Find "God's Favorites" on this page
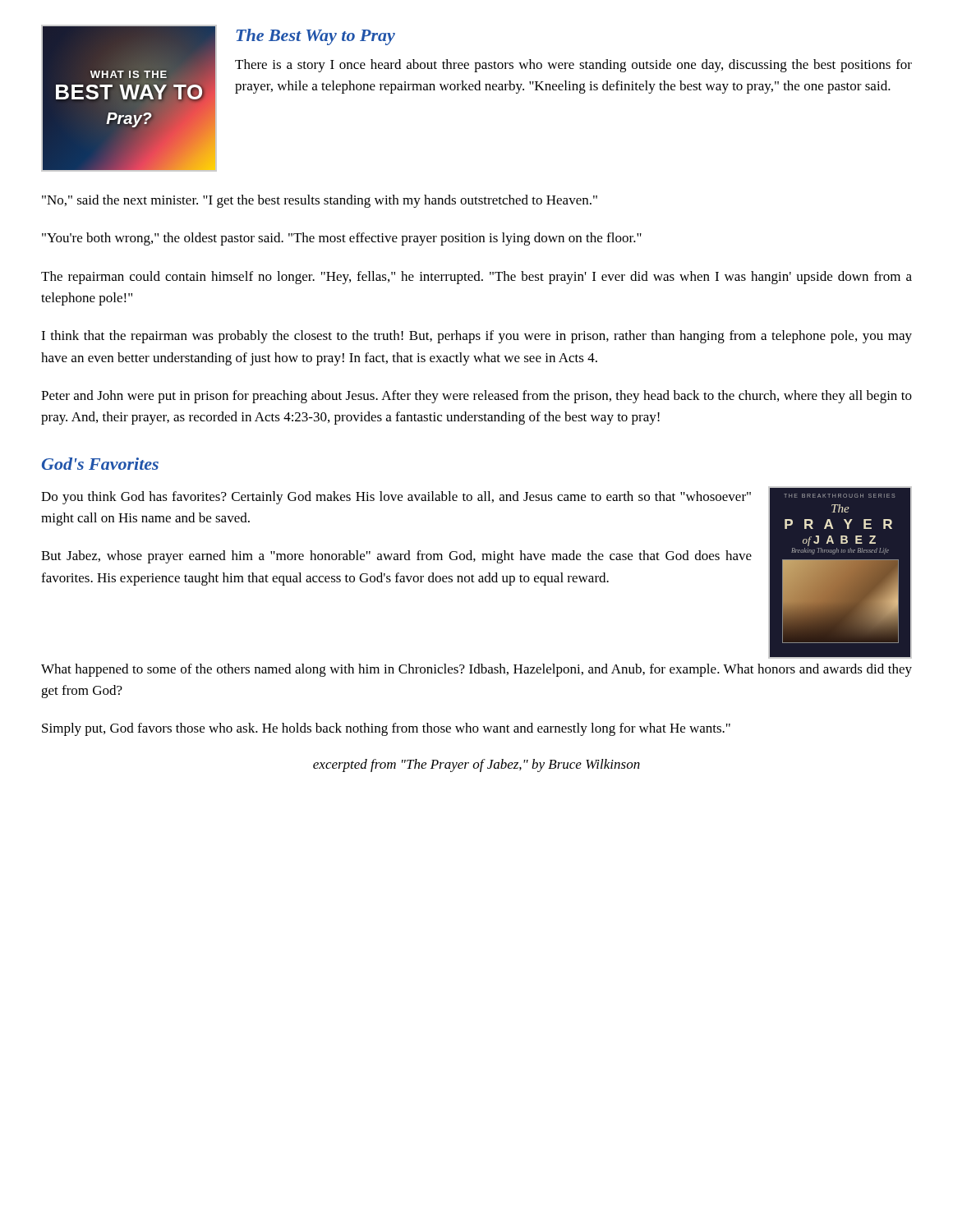This screenshot has height=1232, width=953. pos(100,464)
